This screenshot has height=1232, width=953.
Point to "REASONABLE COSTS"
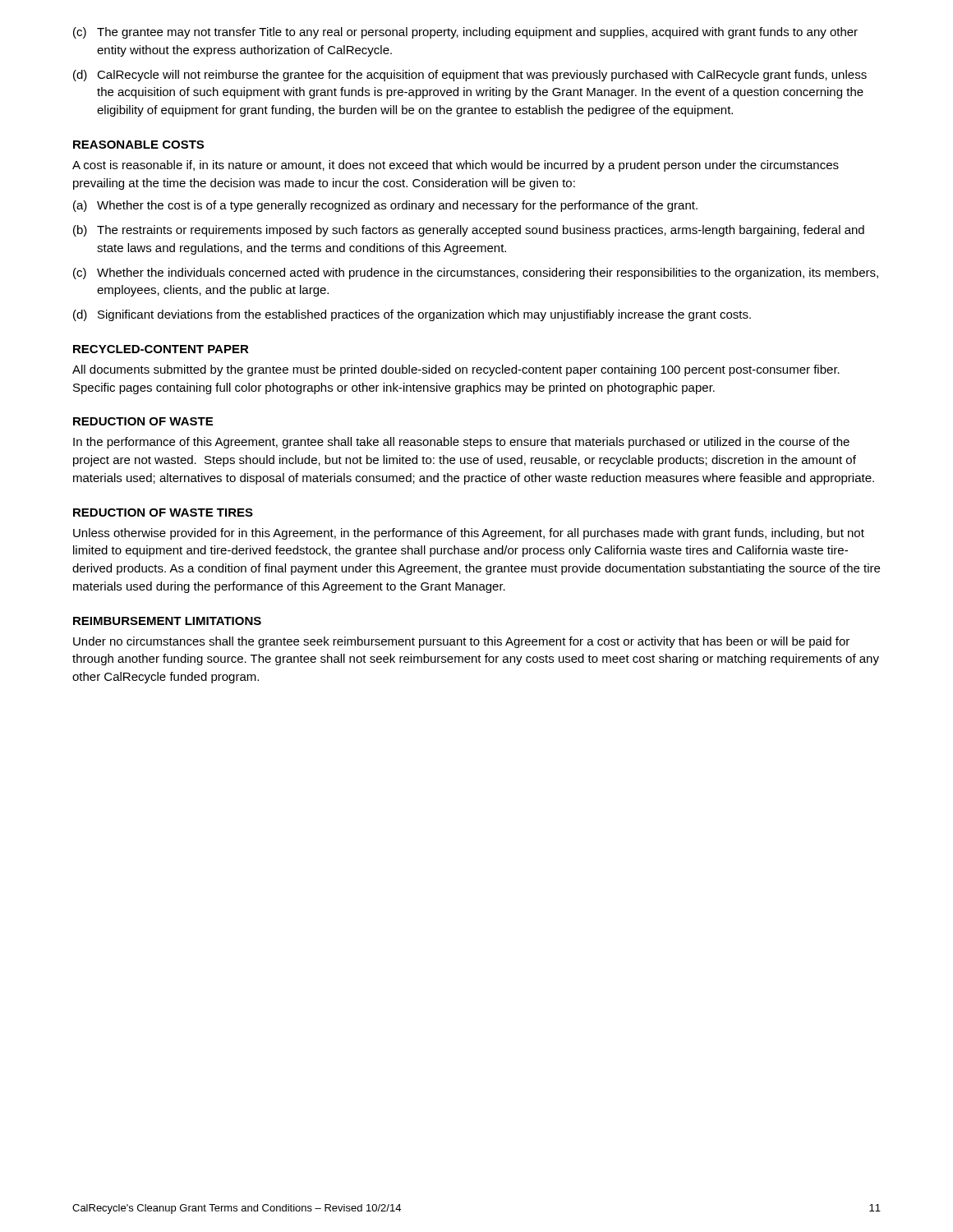138,144
